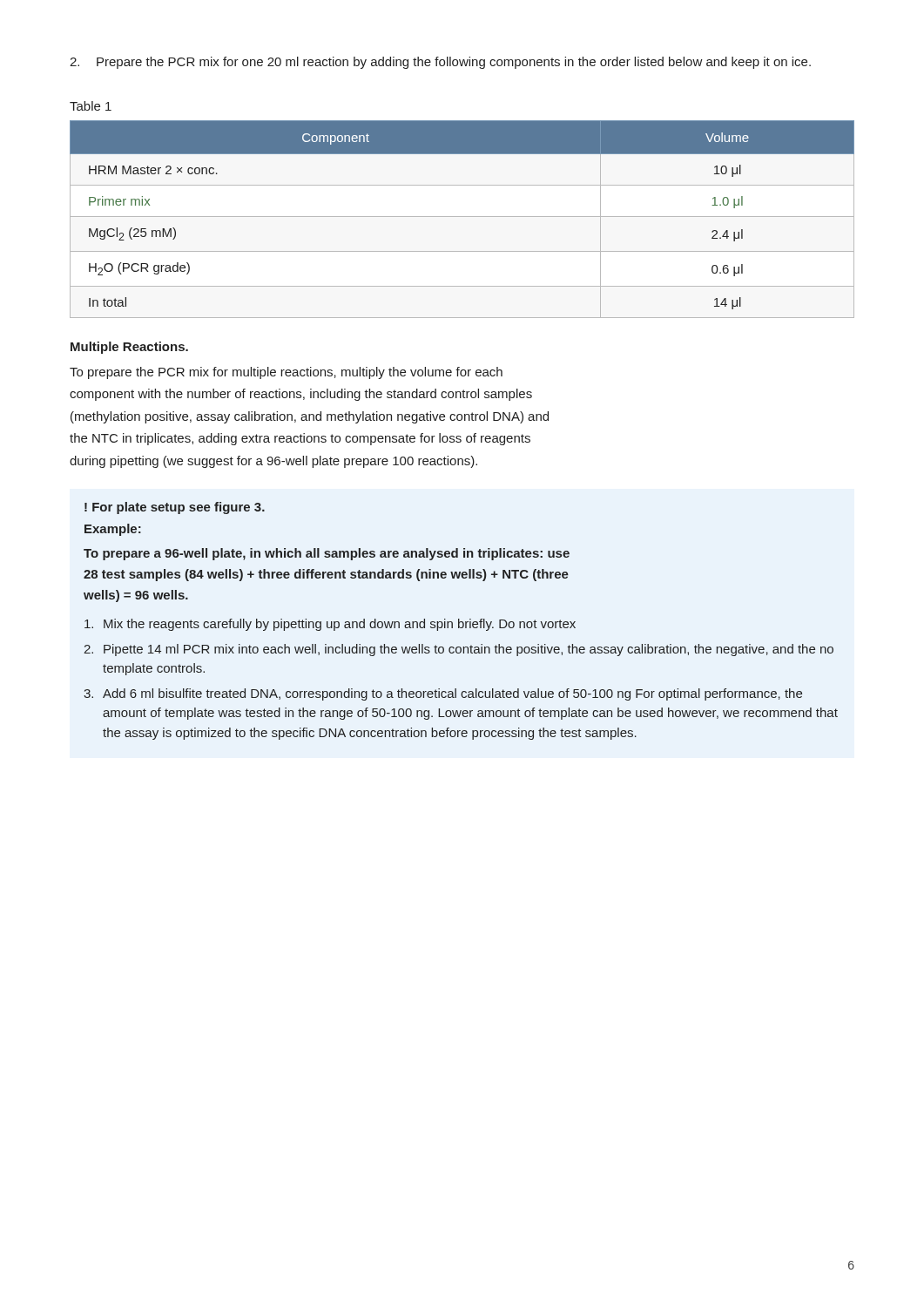Locate the region starting "Mix the reagents"

[462, 624]
